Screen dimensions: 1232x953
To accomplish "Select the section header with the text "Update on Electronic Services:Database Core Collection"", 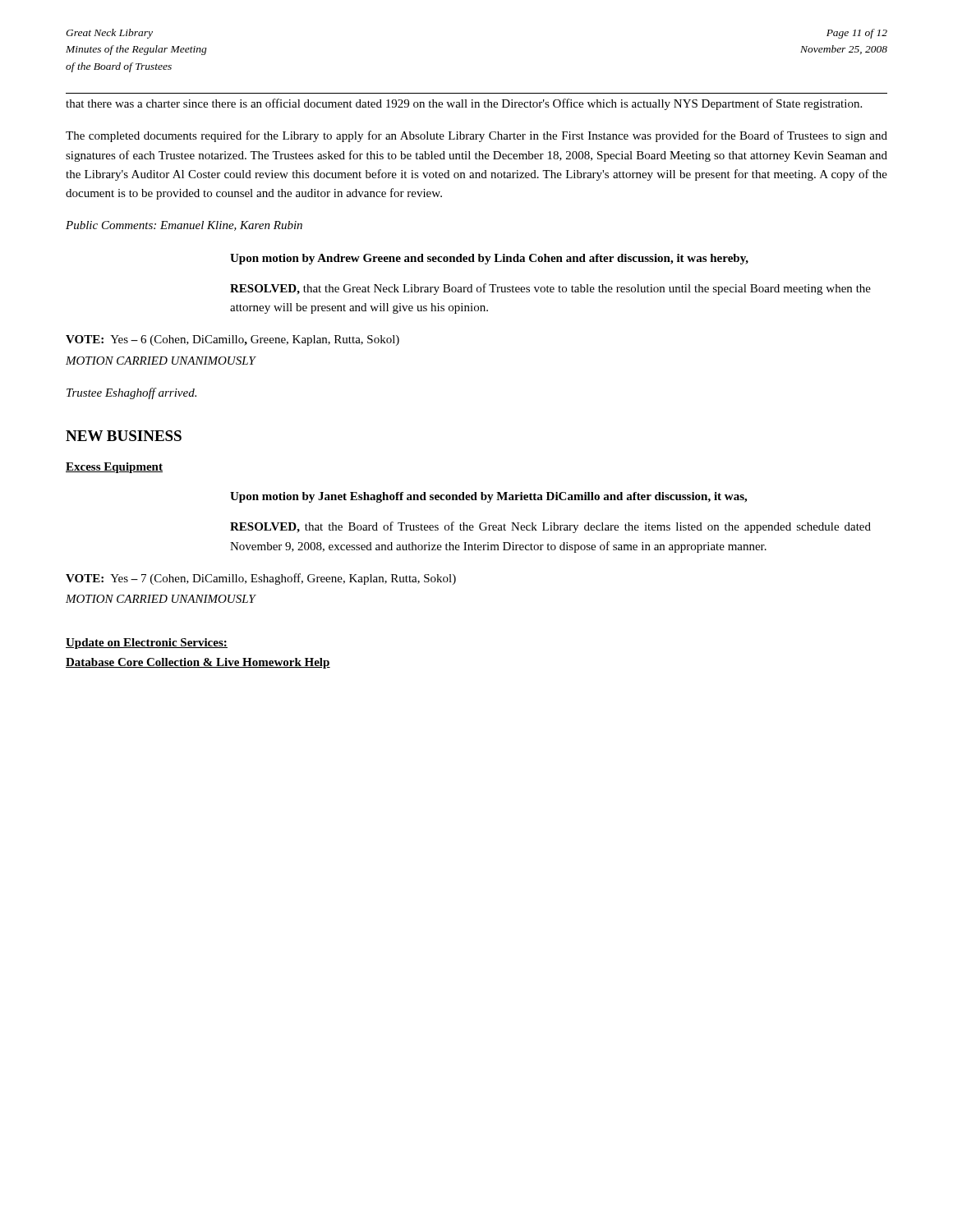I will pyautogui.click(x=198, y=652).
